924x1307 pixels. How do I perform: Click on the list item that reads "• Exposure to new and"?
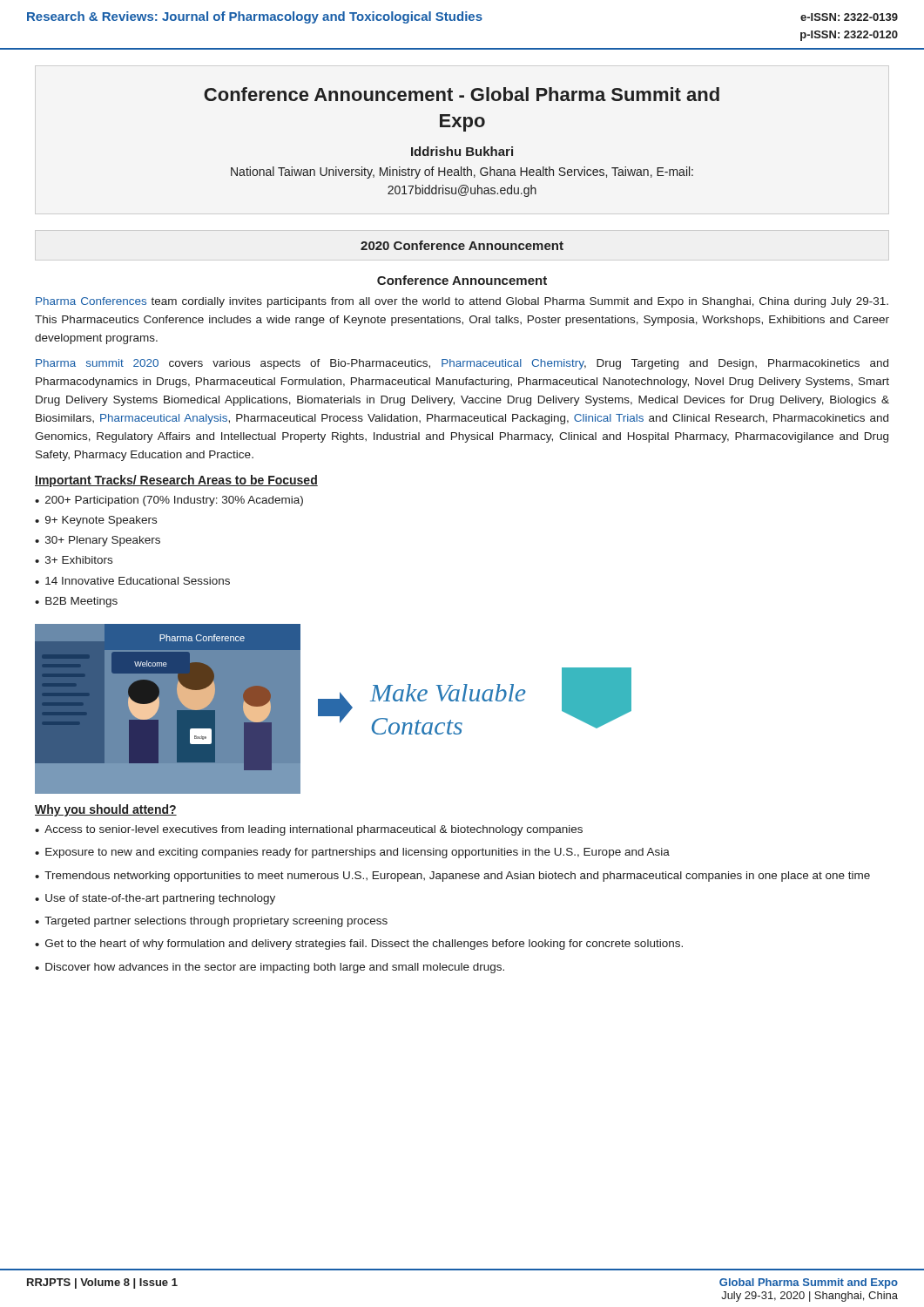click(352, 853)
